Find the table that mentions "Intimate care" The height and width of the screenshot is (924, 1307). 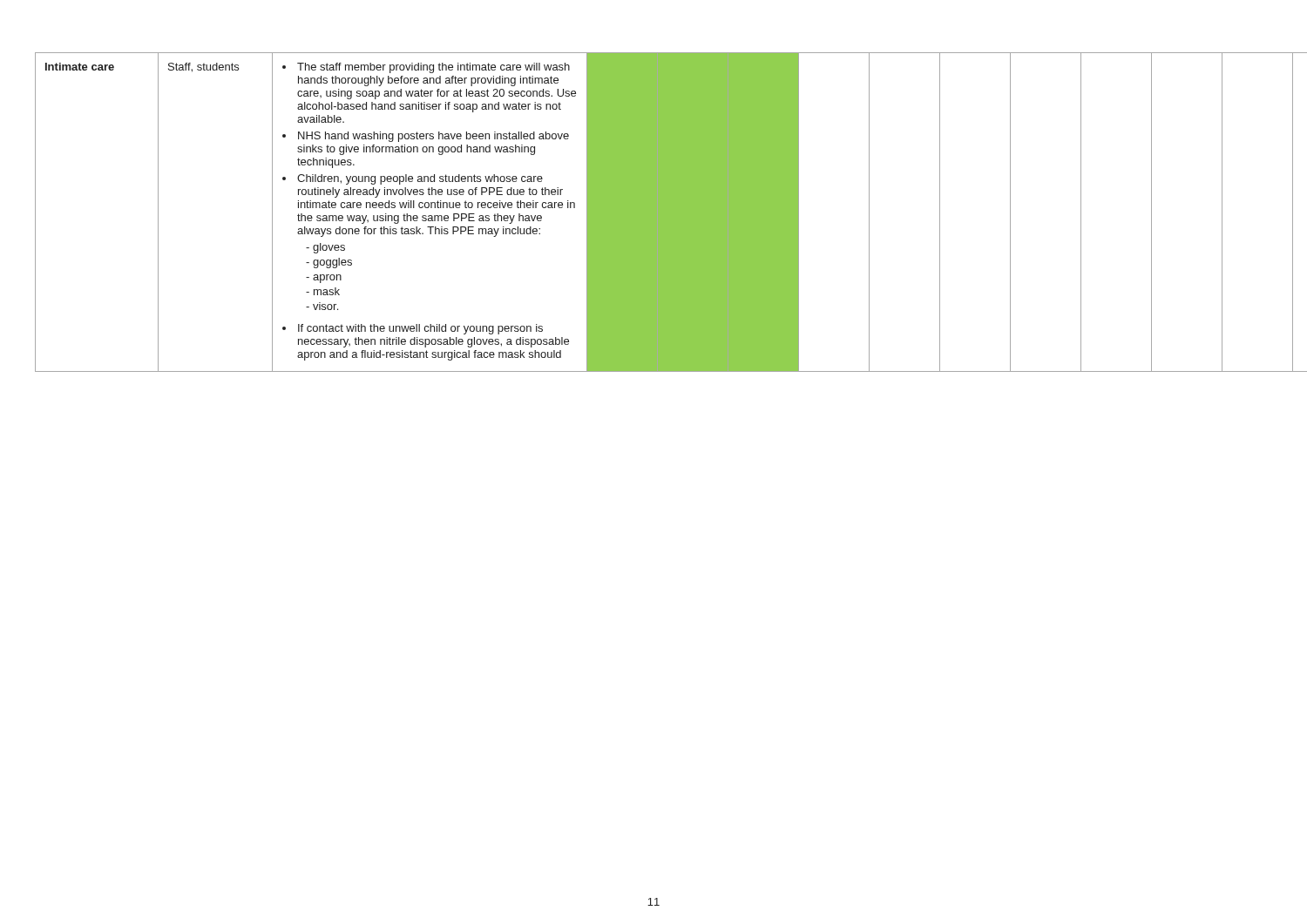[x=654, y=212]
